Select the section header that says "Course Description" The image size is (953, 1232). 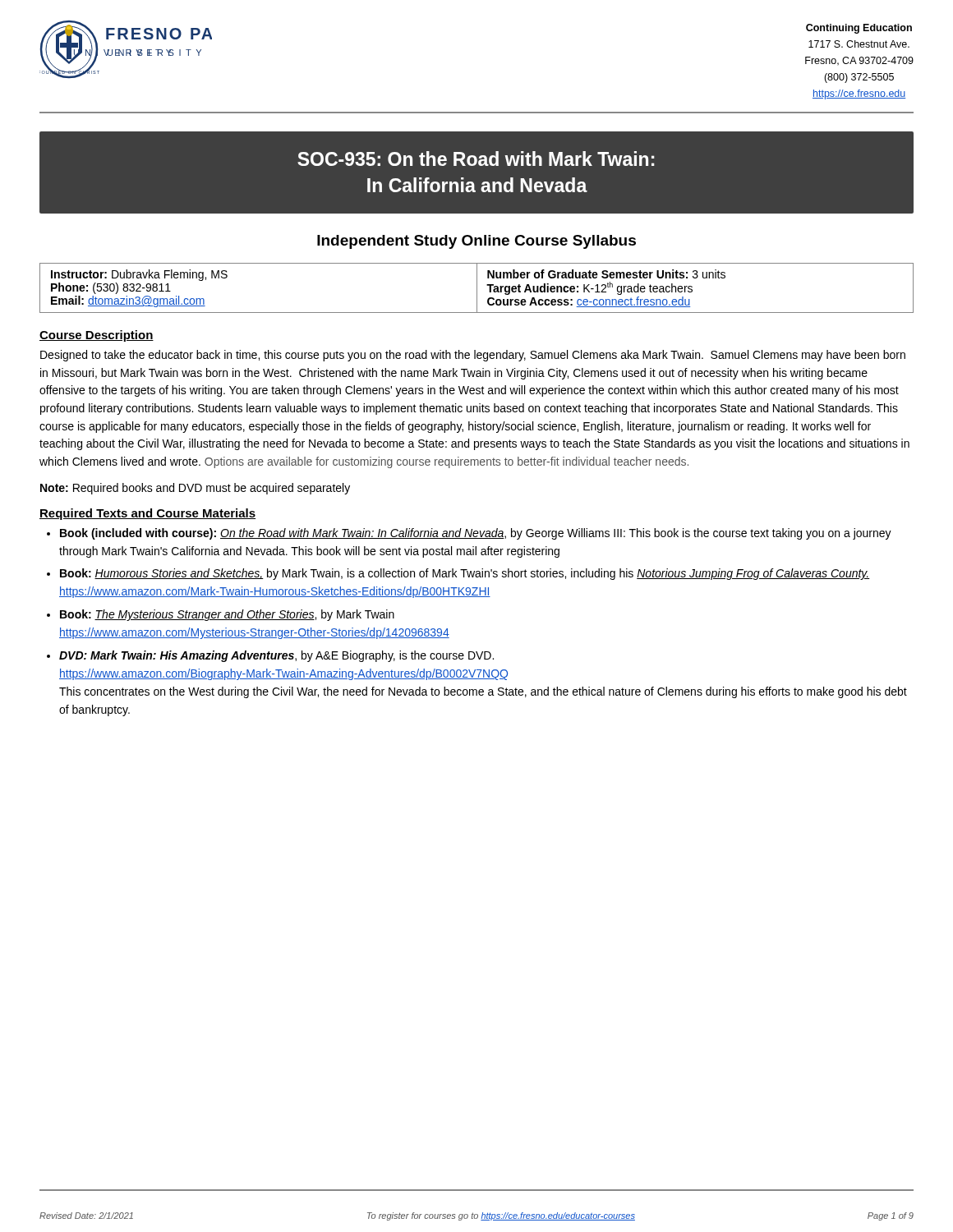coord(96,335)
